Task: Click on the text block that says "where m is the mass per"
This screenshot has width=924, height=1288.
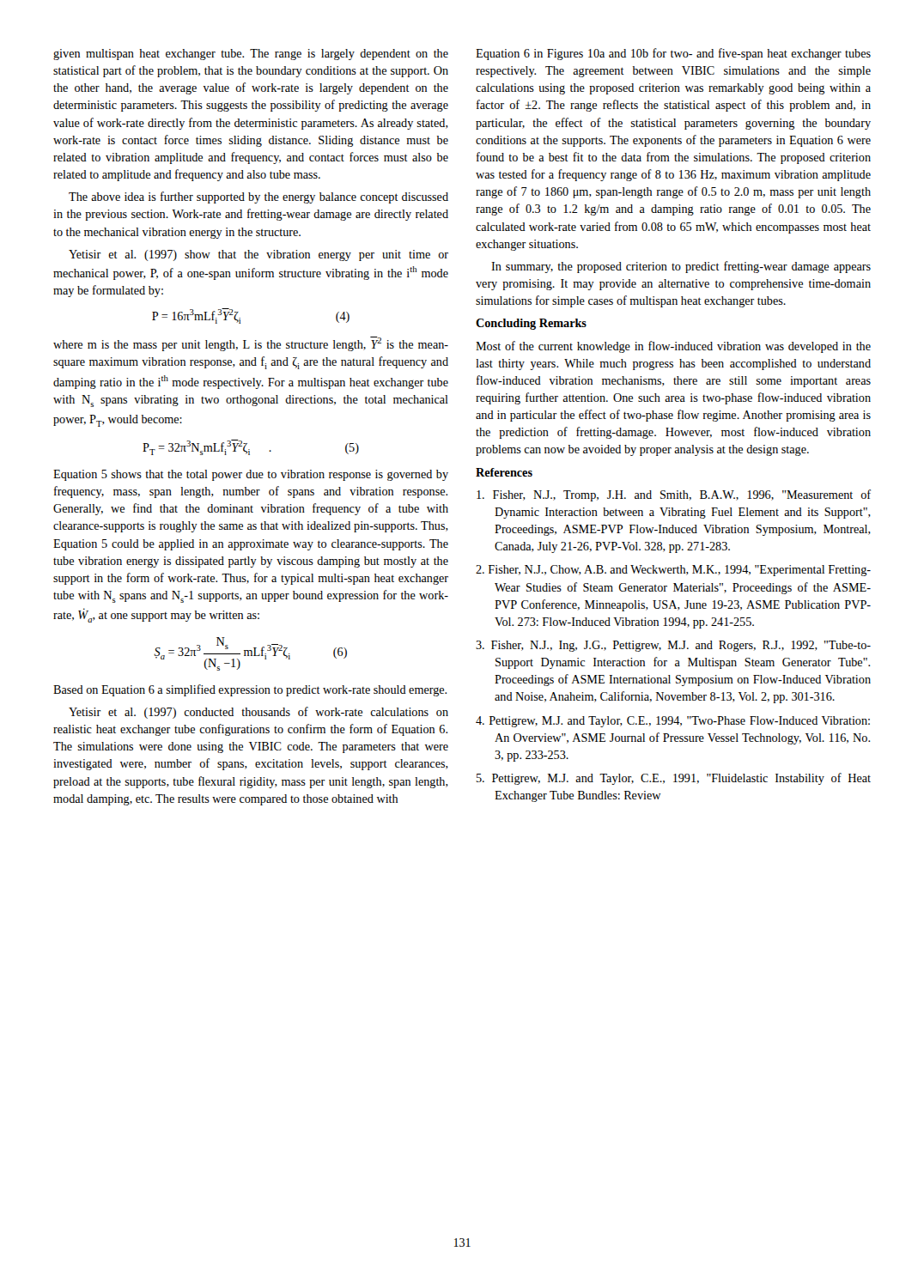Action: tap(251, 382)
